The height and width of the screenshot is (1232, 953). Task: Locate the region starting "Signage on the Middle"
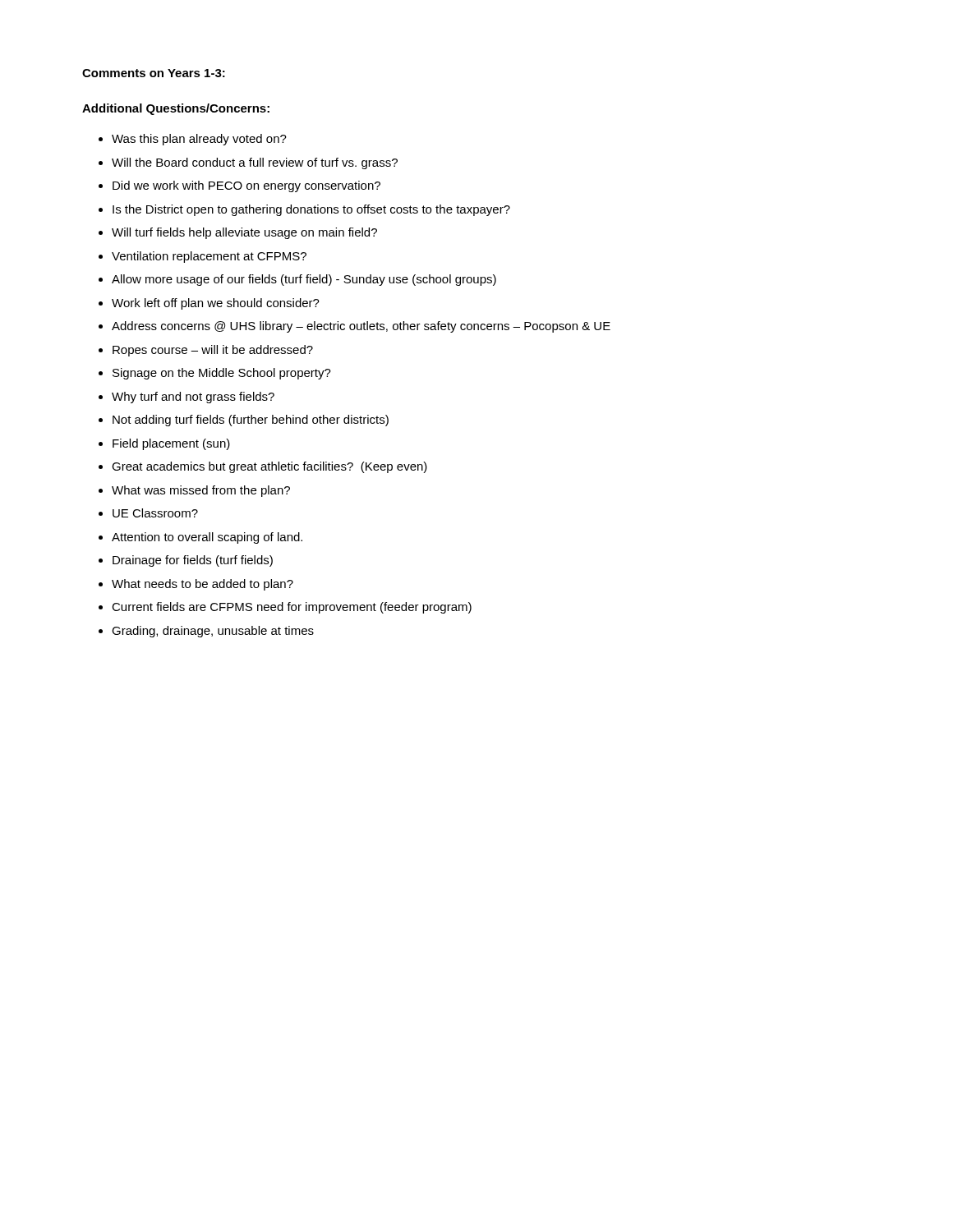[x=222, y=374]
